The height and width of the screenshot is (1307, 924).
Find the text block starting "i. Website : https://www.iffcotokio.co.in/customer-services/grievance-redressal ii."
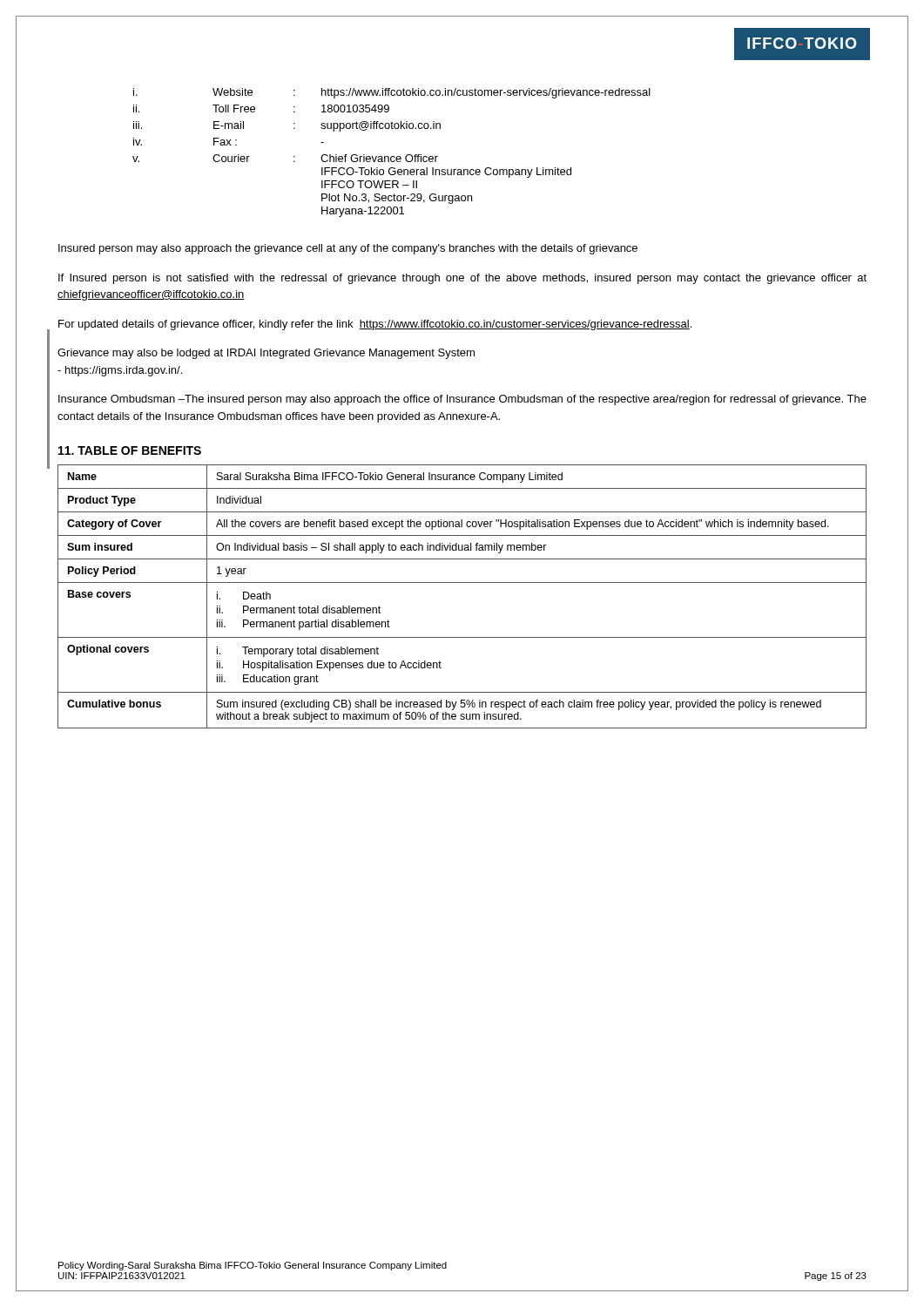coord(391,151)
